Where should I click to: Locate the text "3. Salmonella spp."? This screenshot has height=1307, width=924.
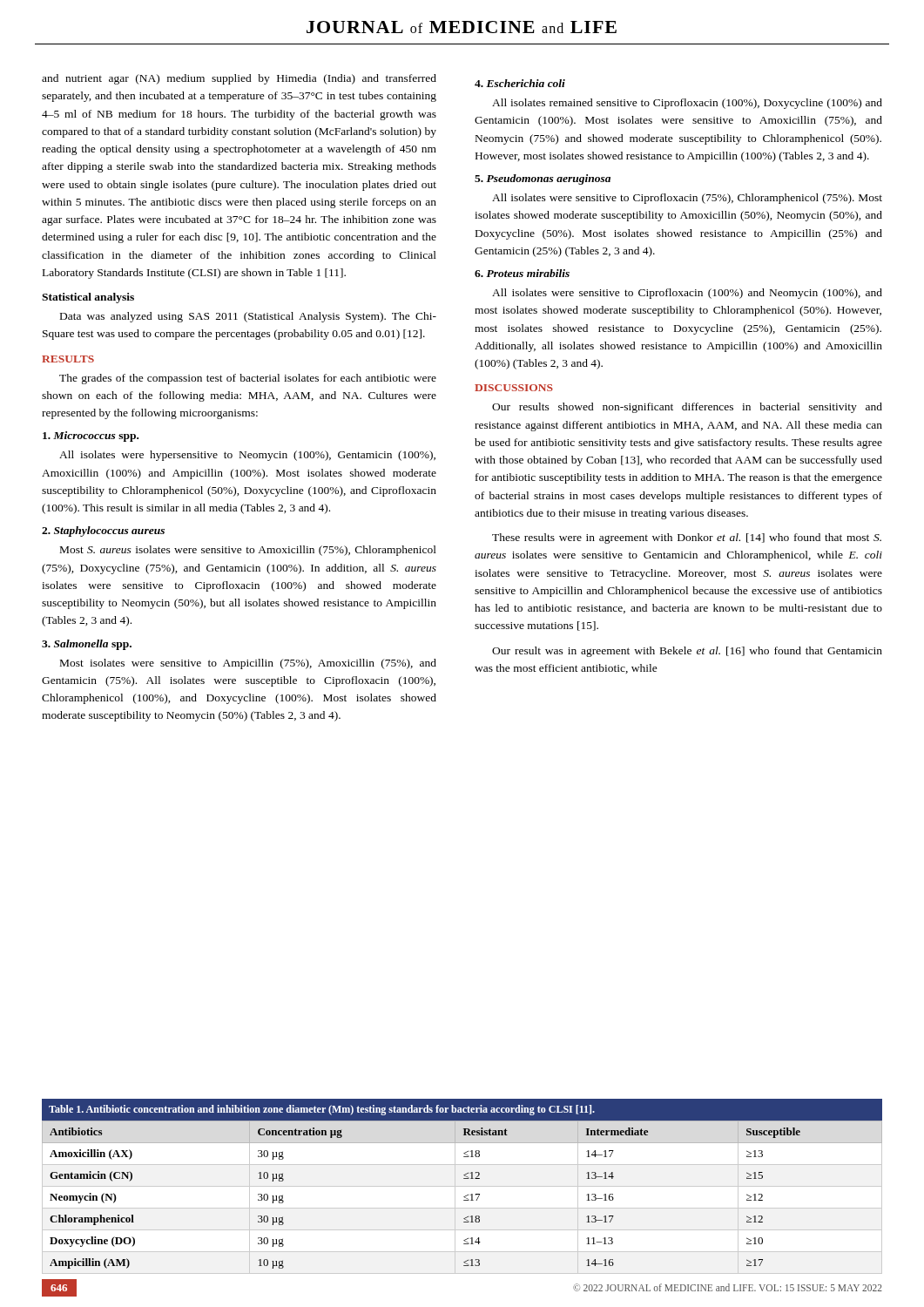point(87,643)
